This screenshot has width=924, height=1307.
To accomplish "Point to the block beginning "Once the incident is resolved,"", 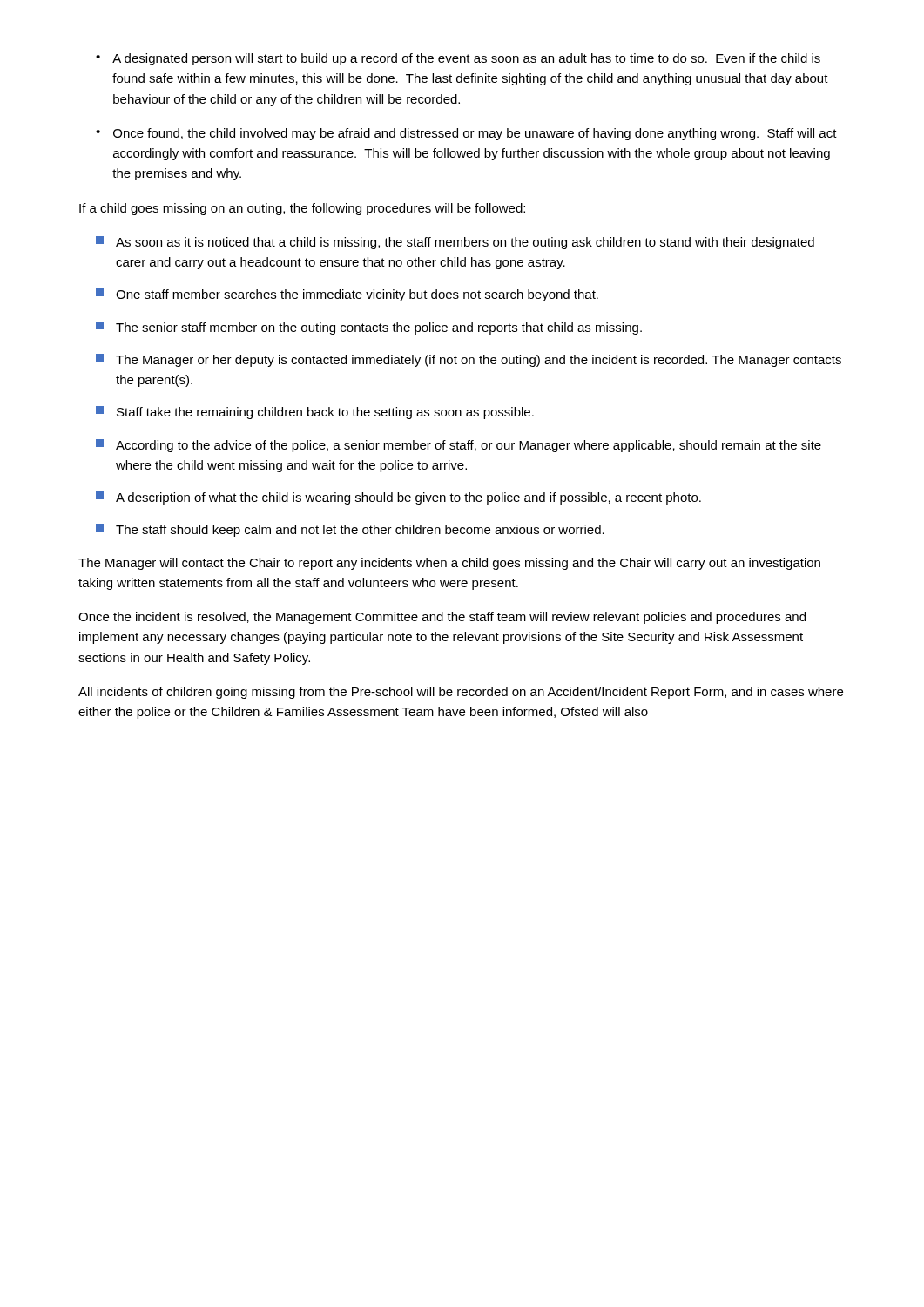I will [442, 637].
